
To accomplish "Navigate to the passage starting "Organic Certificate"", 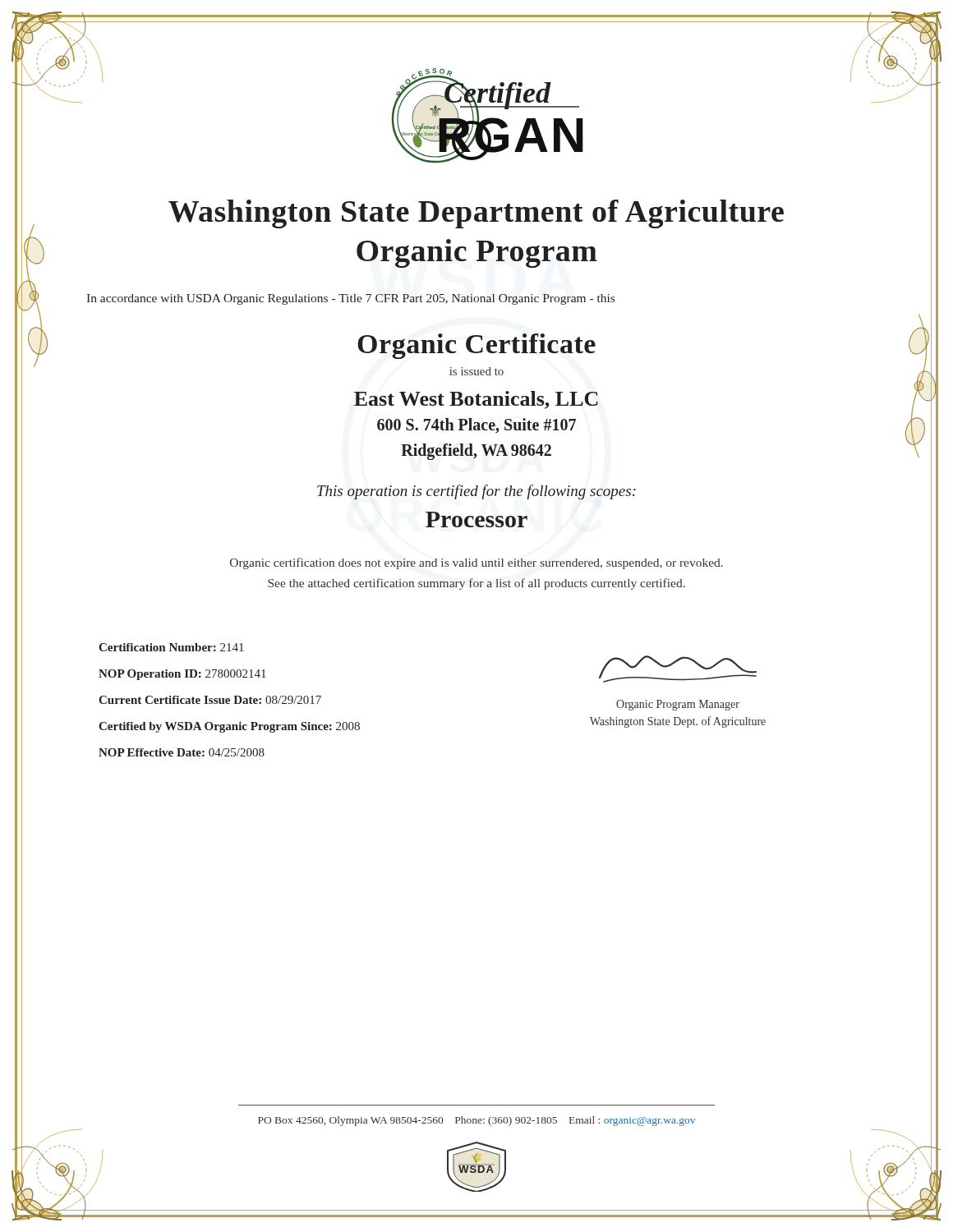I will 476,344.
